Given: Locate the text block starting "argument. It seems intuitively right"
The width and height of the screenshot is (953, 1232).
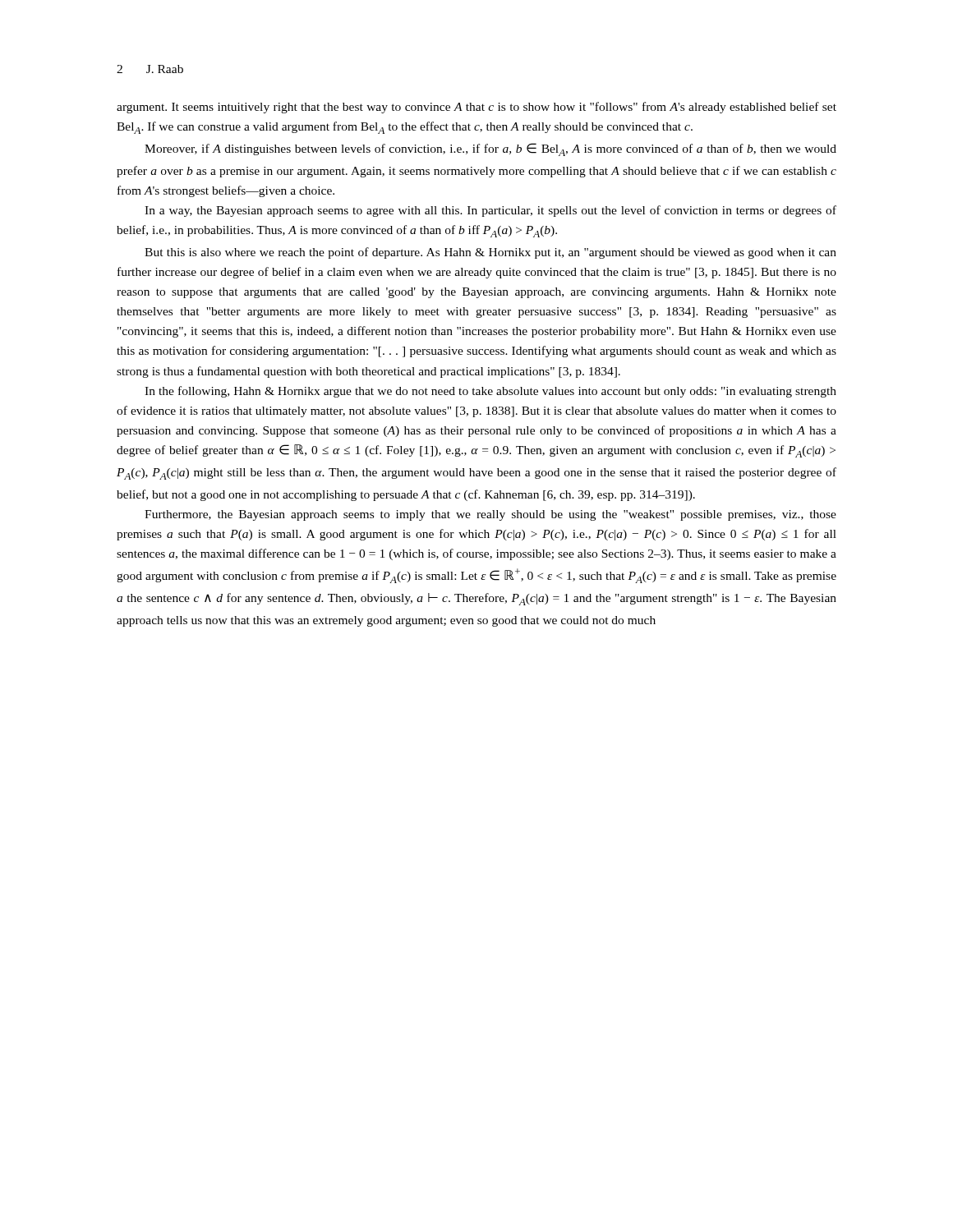Looking at the screenshot, I should pos(476,364).
